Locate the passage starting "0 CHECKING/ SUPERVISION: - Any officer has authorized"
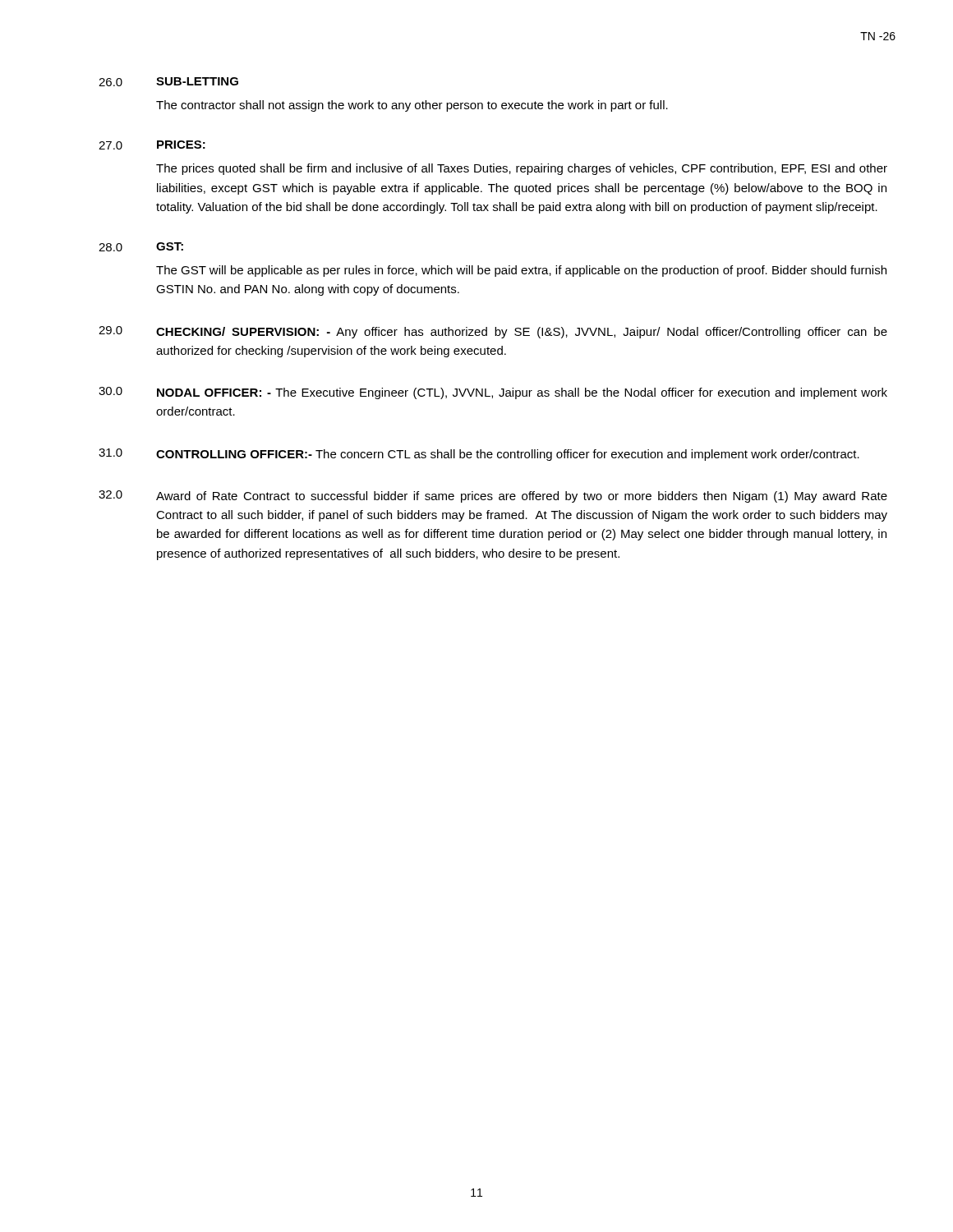Screen dimensions: 1232x953 coord(493,341)
